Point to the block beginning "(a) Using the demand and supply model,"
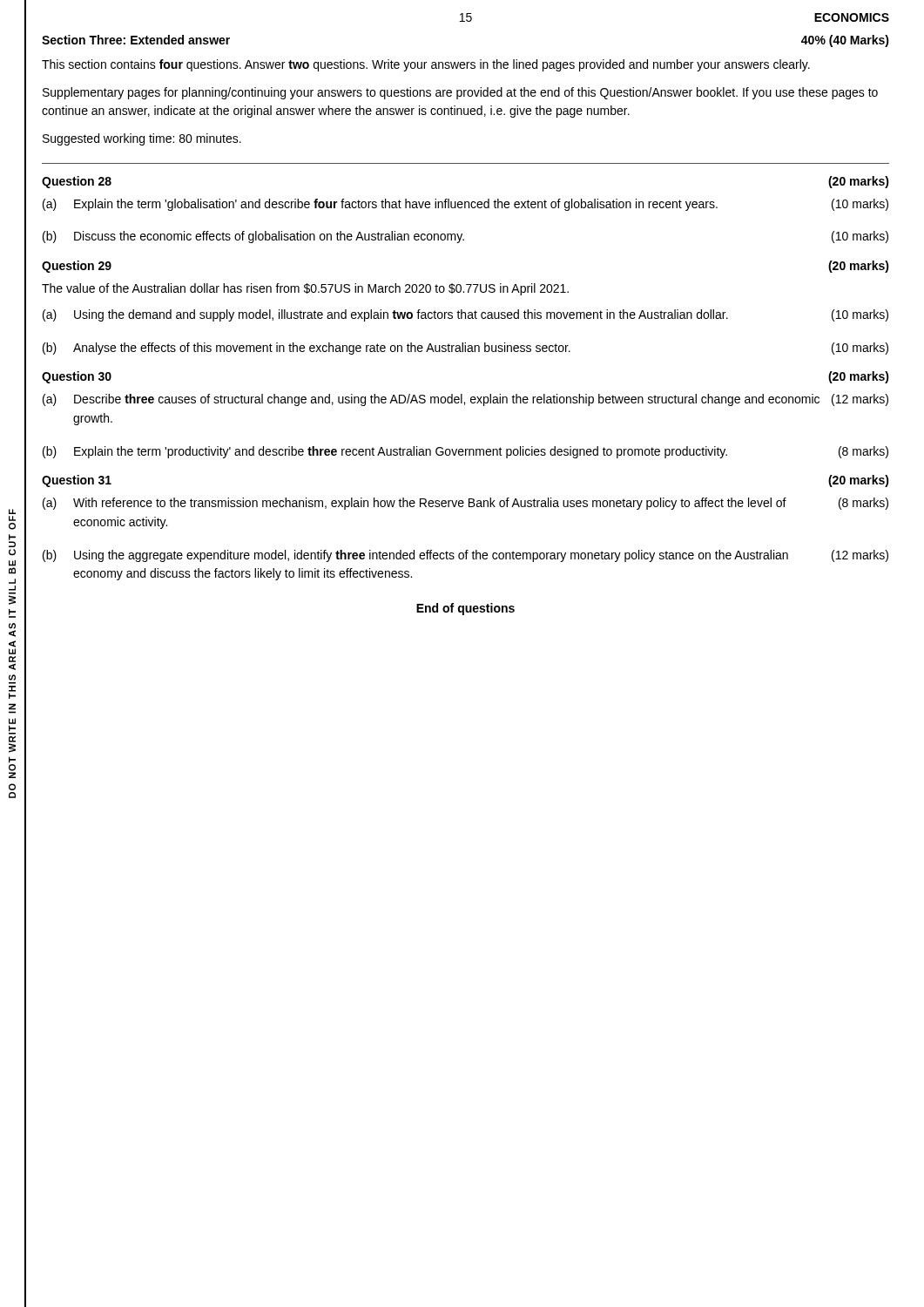Image resolution: width=924 pixels, height=1307 pixels. point(465,315)
